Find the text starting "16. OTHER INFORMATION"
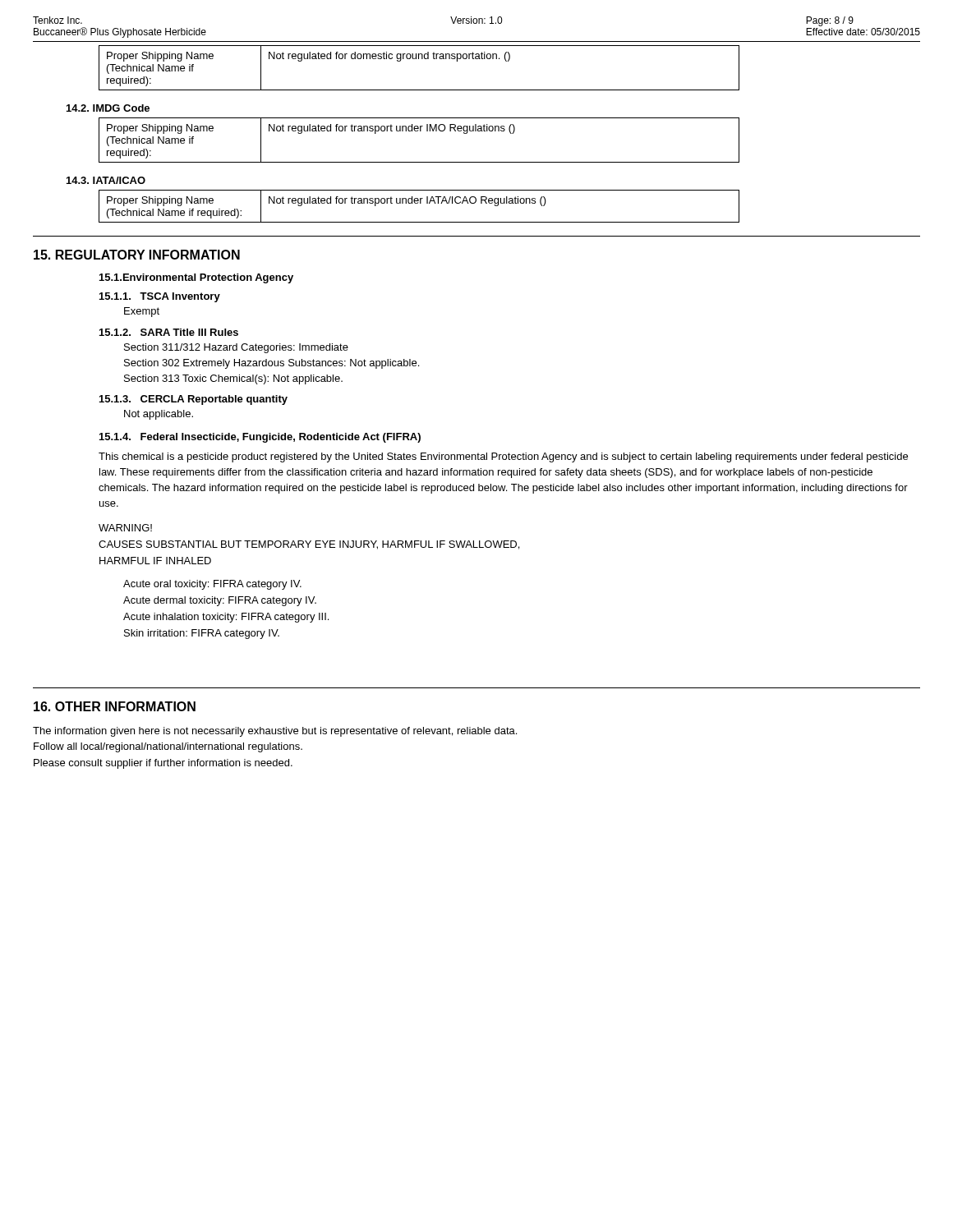The image size is (953, 1232). pos(115,706)
